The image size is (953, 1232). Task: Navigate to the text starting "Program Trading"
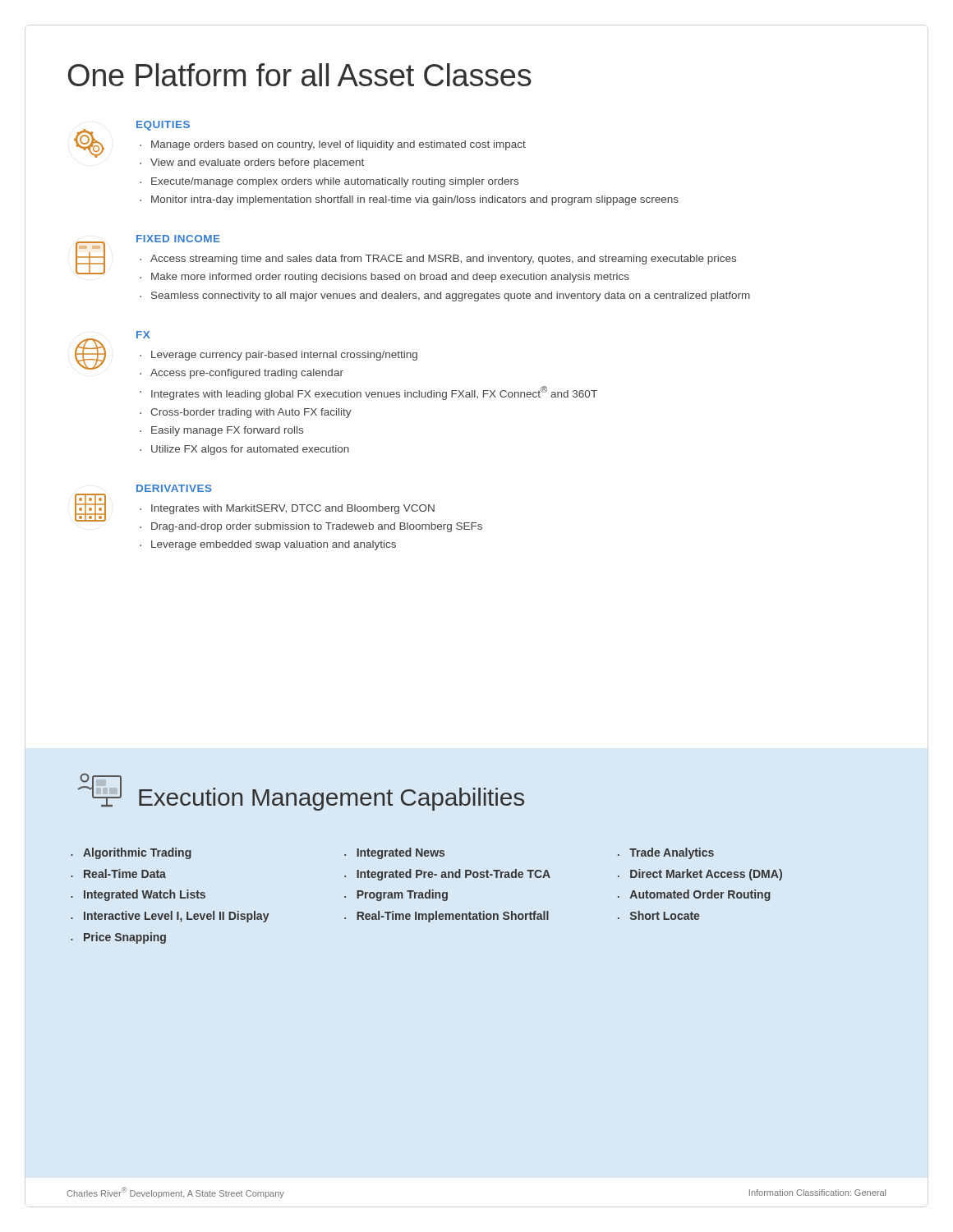coord(402,895)
